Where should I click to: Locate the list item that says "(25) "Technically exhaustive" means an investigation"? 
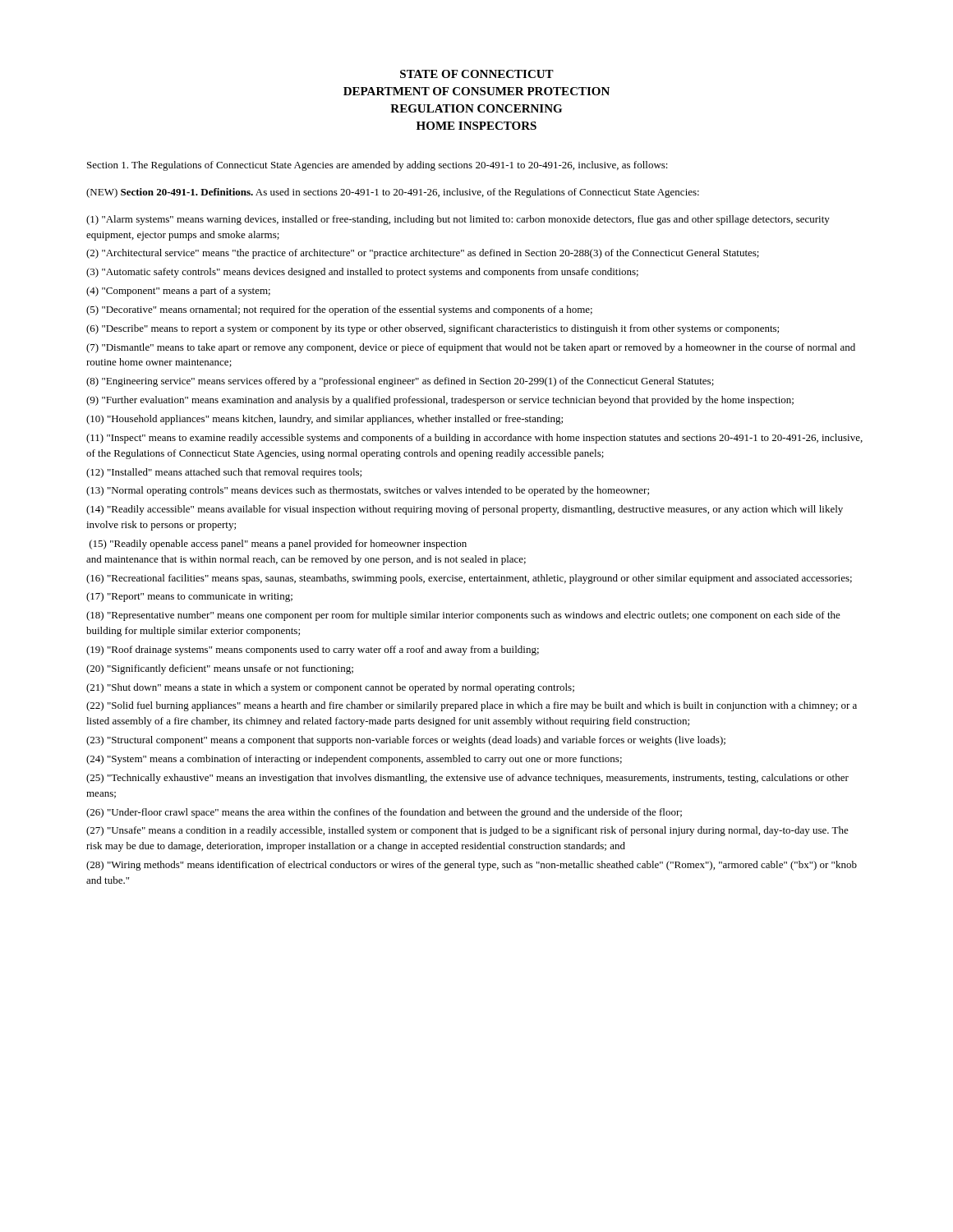coord(476,786)
